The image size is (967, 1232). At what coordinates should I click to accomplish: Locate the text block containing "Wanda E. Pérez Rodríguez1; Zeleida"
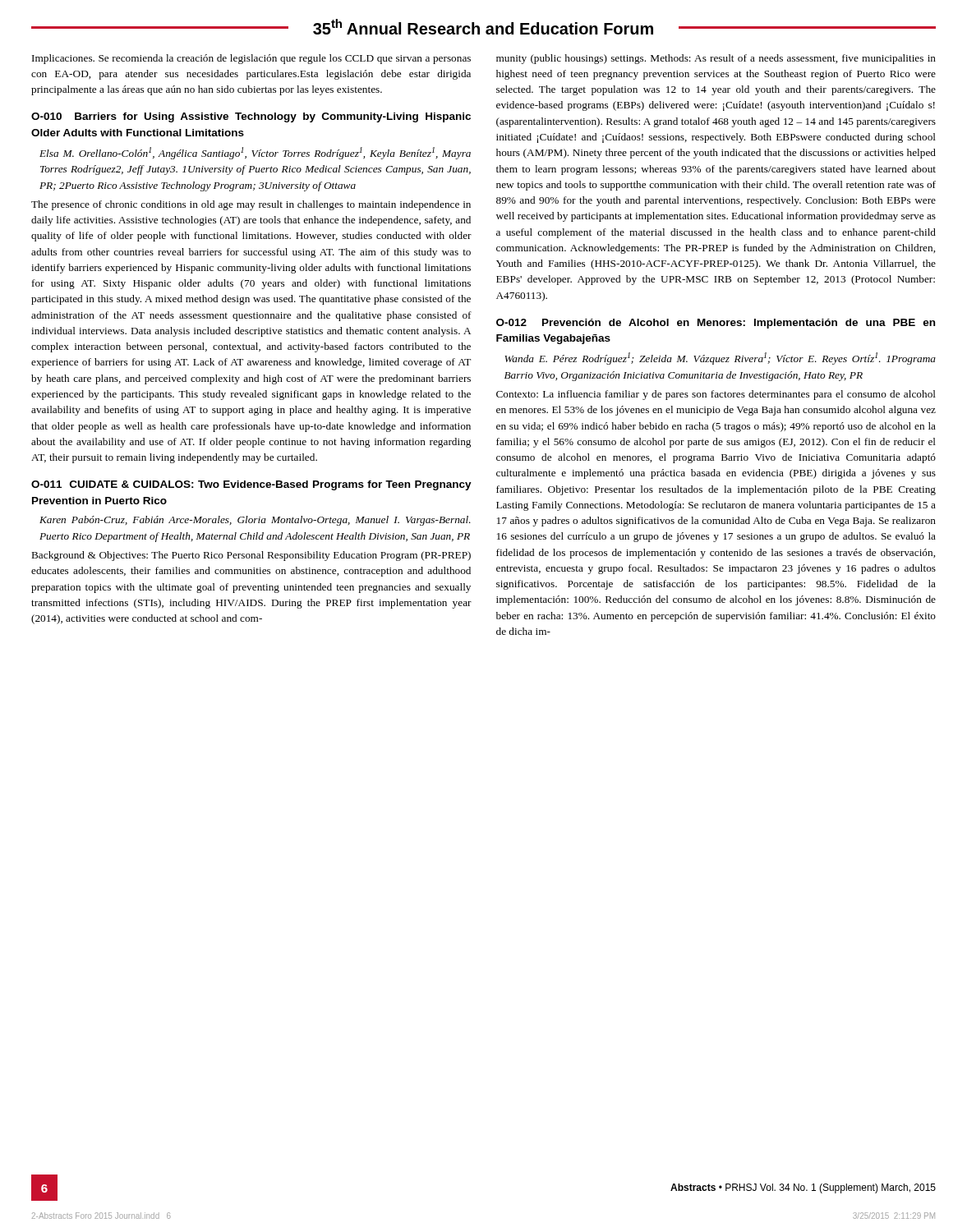720,366
